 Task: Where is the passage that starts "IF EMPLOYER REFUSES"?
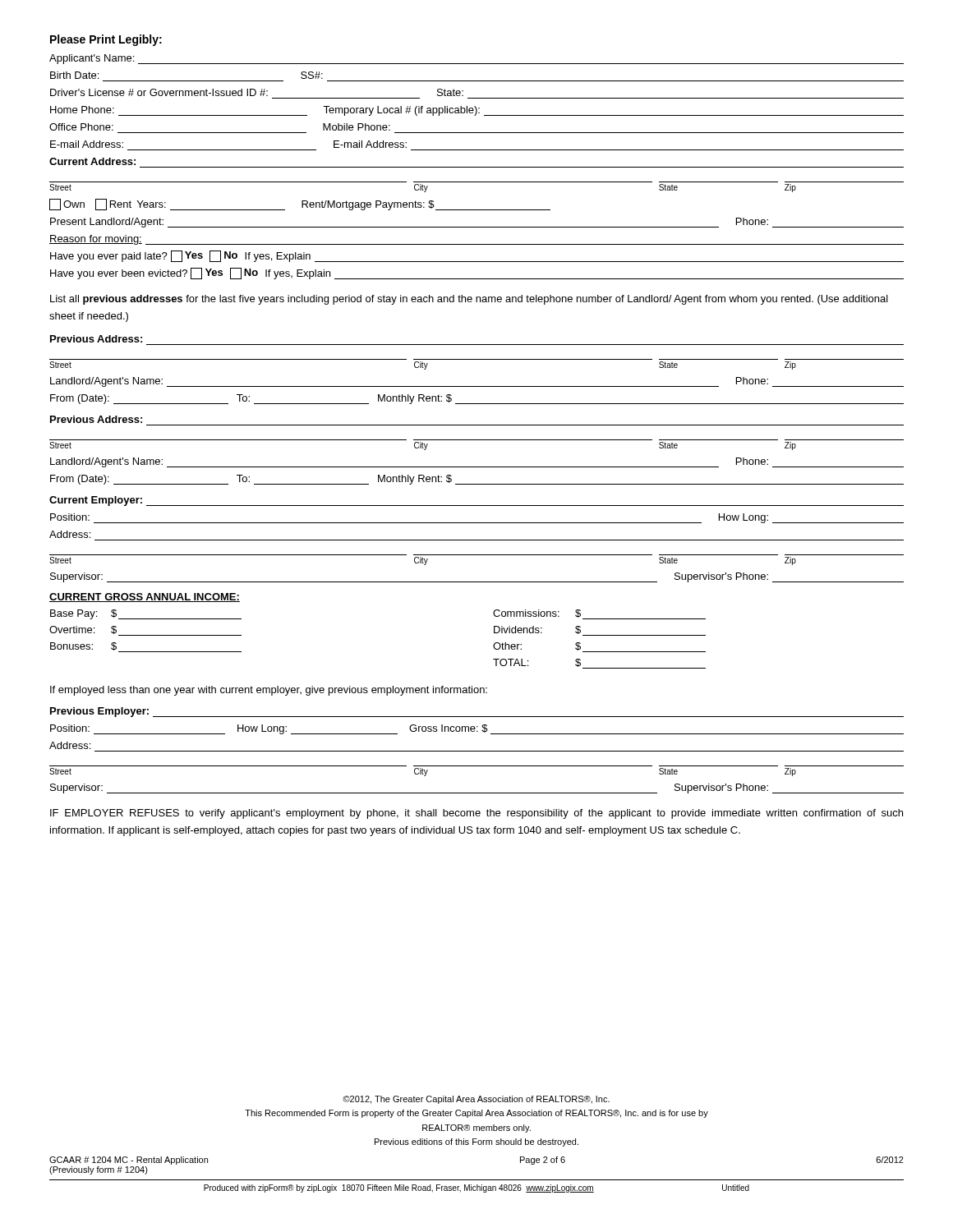click(x=476, y=821)
